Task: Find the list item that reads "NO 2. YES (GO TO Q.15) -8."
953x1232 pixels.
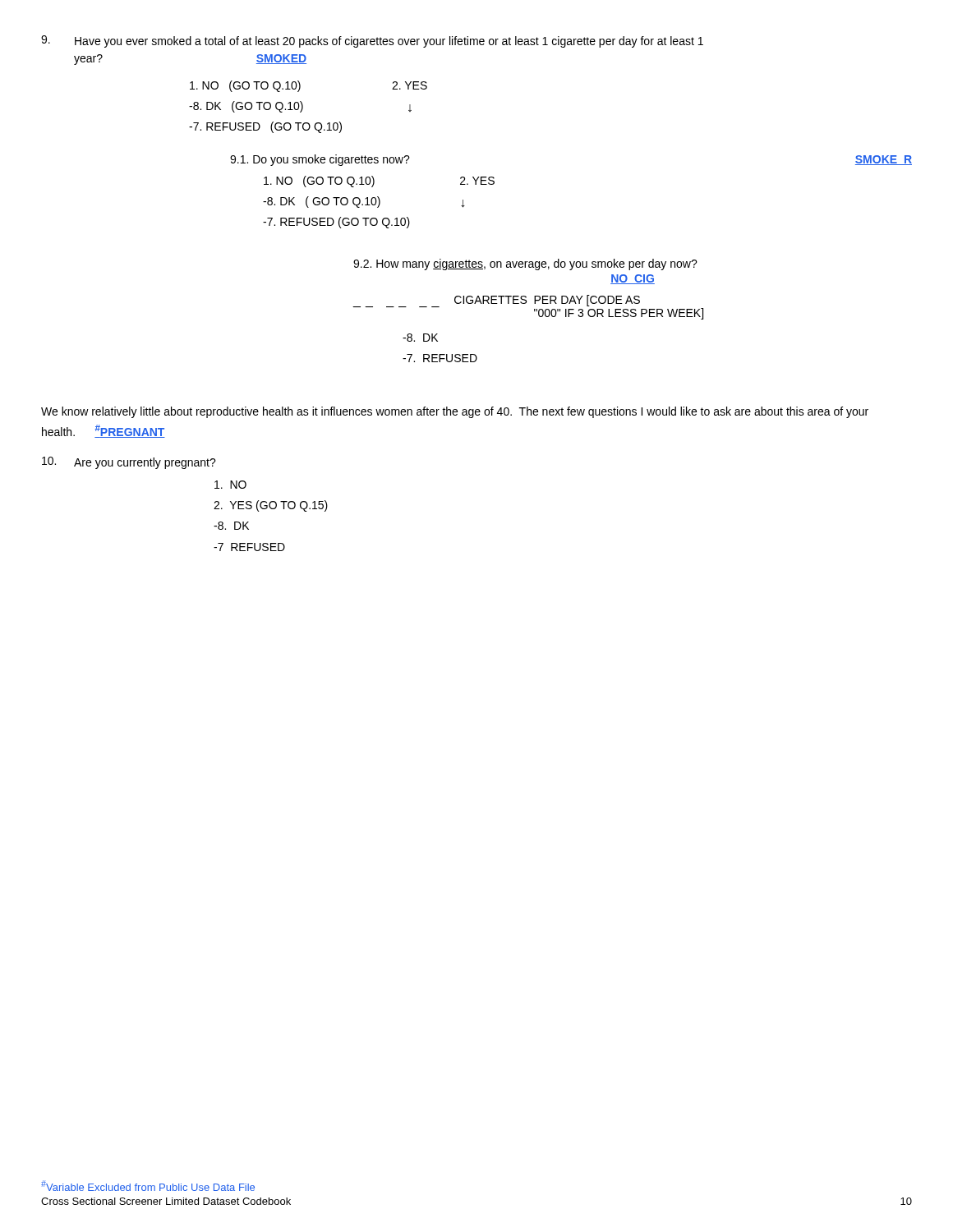Action: coord(230,485)
